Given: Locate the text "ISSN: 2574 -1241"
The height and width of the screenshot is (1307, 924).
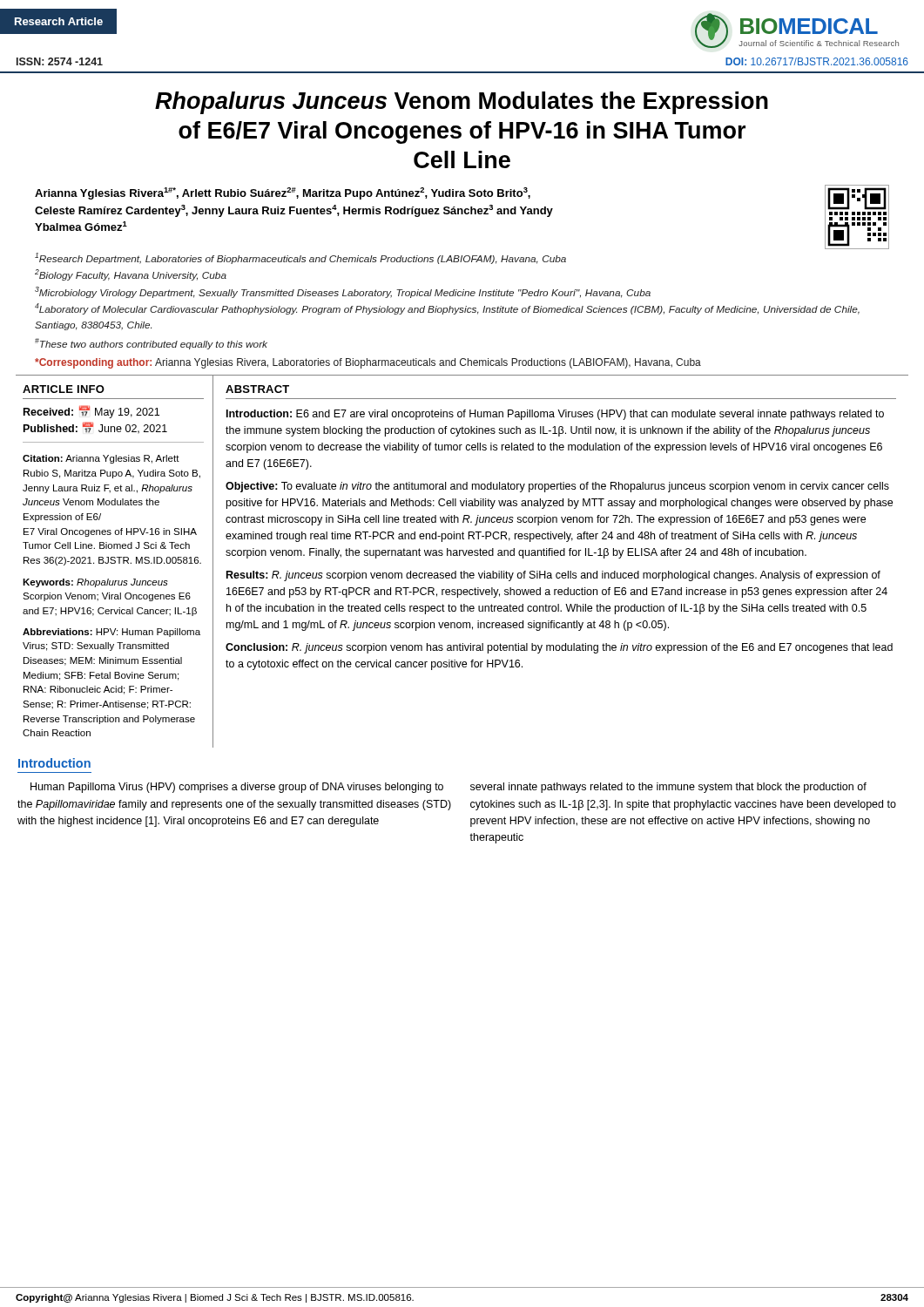Looking at the screenshot, I should 59,62.
